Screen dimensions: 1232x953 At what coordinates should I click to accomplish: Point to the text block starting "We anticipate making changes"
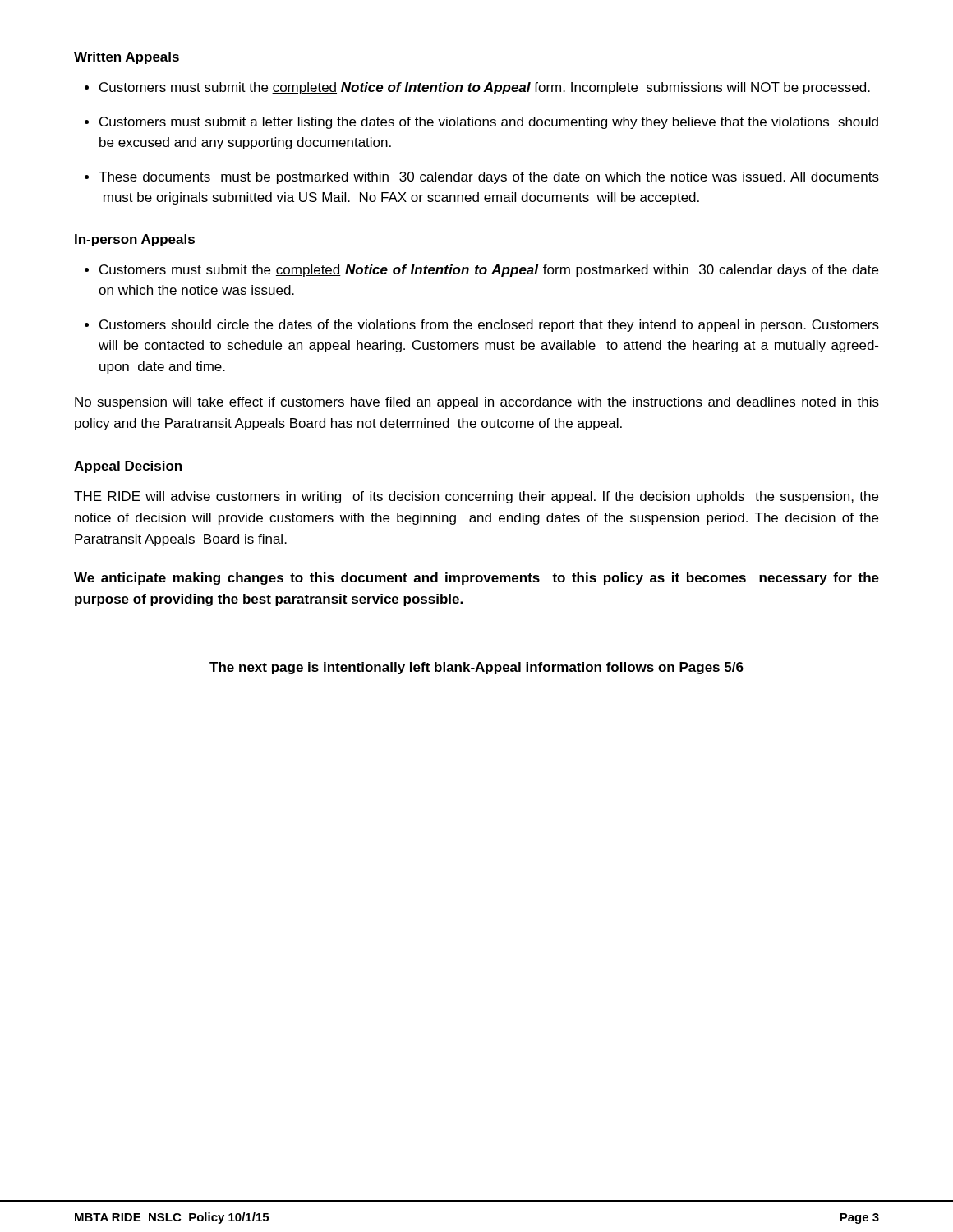click(476, 588)
